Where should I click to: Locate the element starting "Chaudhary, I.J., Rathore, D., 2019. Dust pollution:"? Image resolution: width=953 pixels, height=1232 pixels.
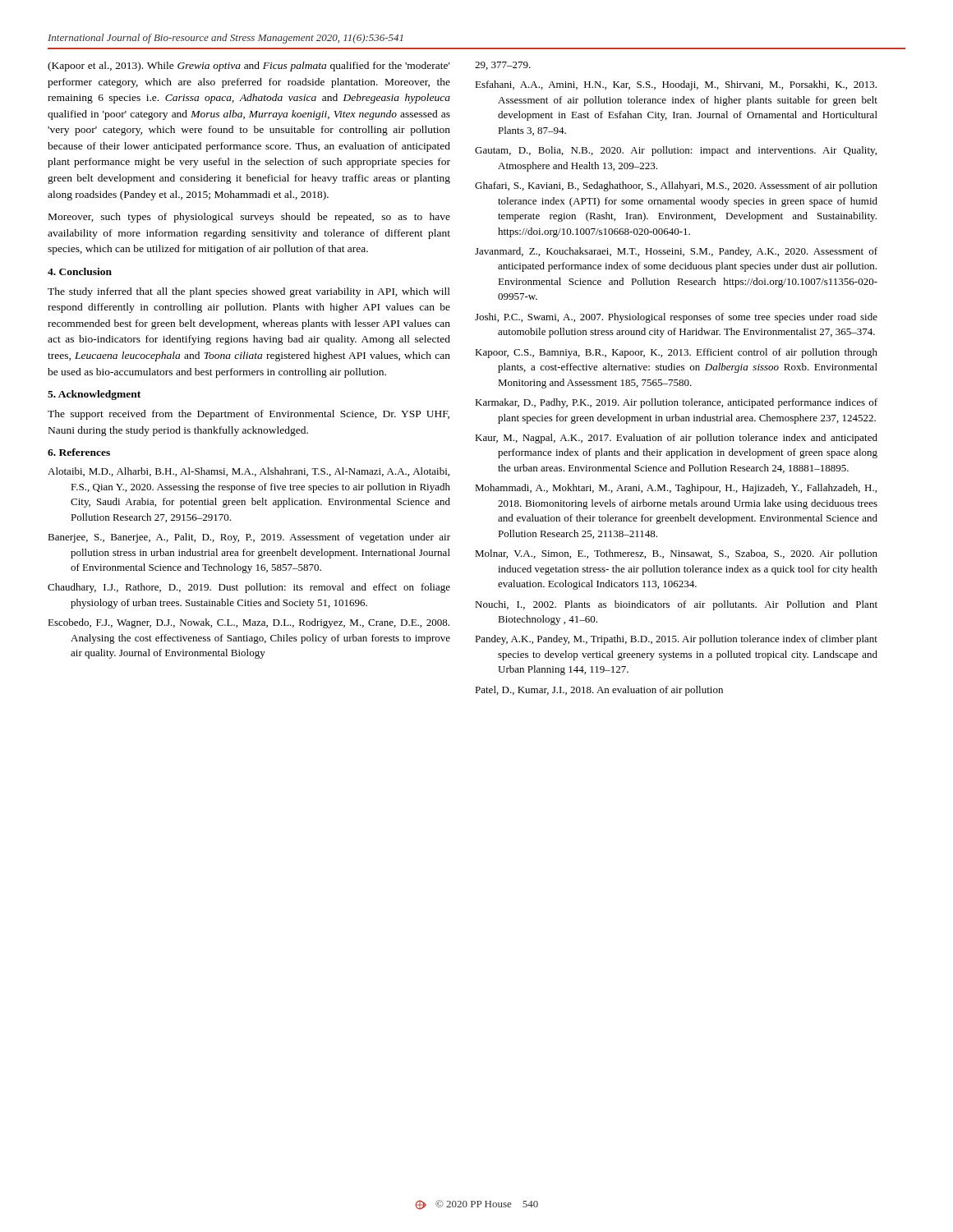click(249, 595)
